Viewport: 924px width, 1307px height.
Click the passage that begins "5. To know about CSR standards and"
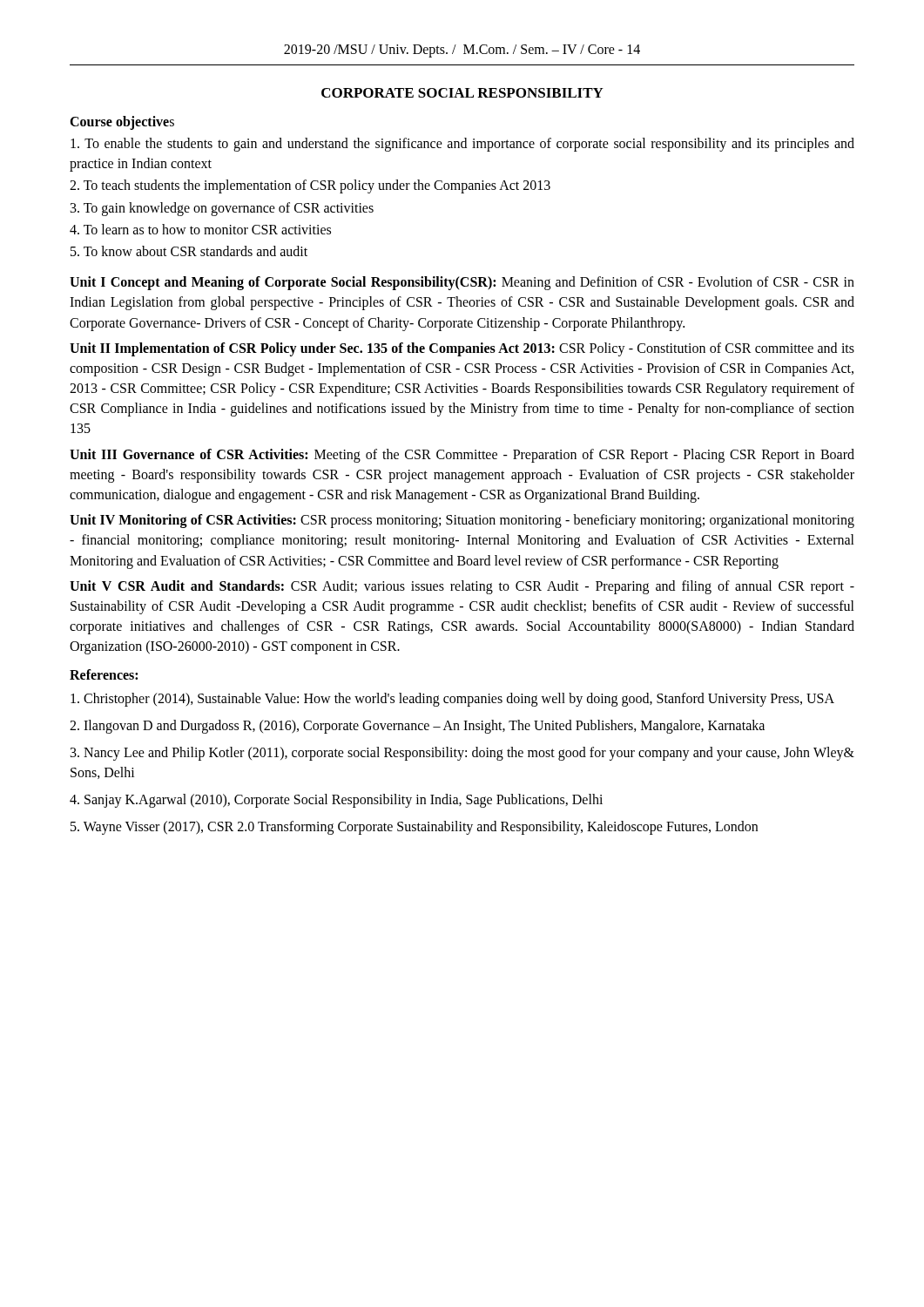point(189,251)
